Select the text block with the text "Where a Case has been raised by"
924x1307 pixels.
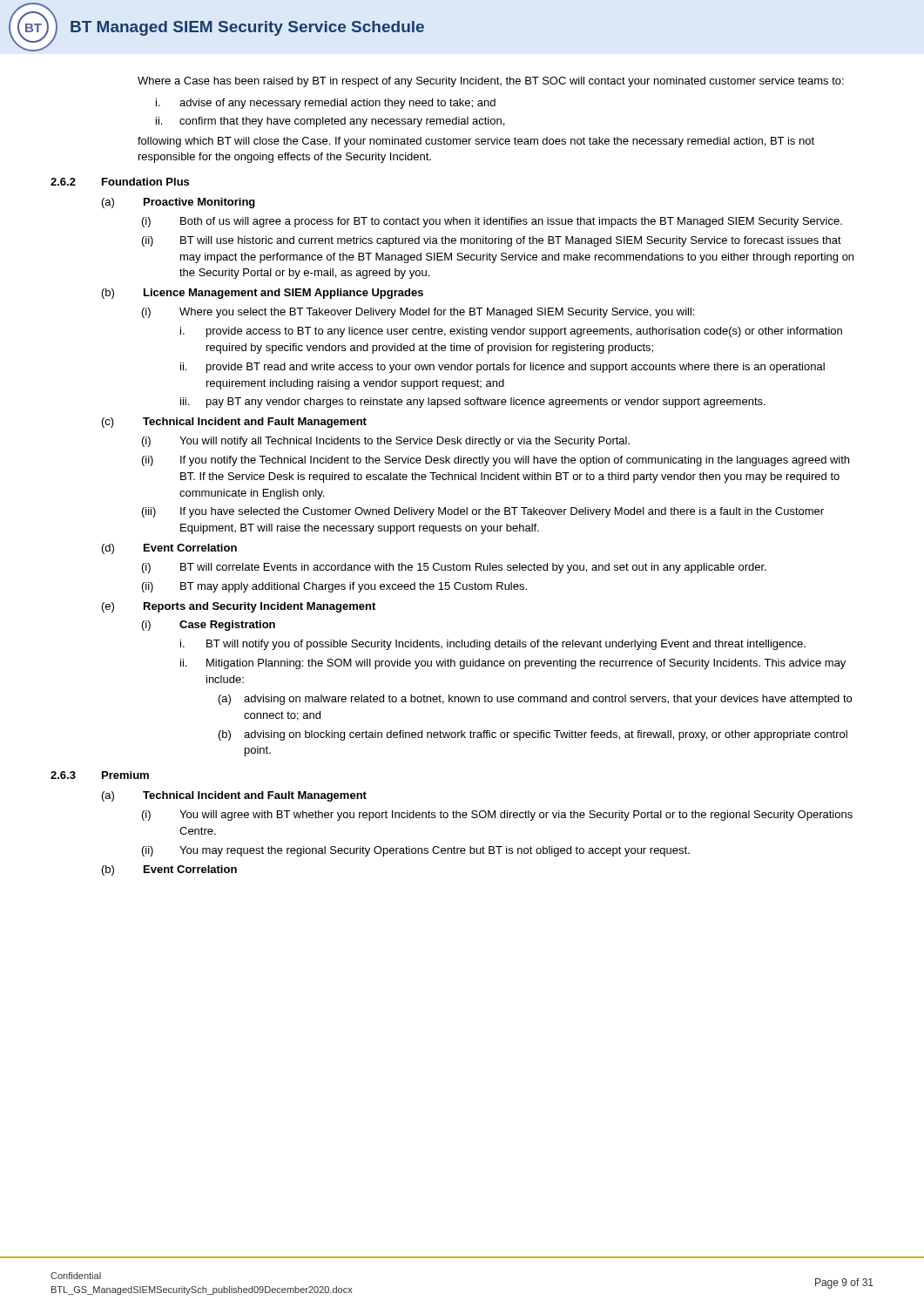(x=491, y=81)
